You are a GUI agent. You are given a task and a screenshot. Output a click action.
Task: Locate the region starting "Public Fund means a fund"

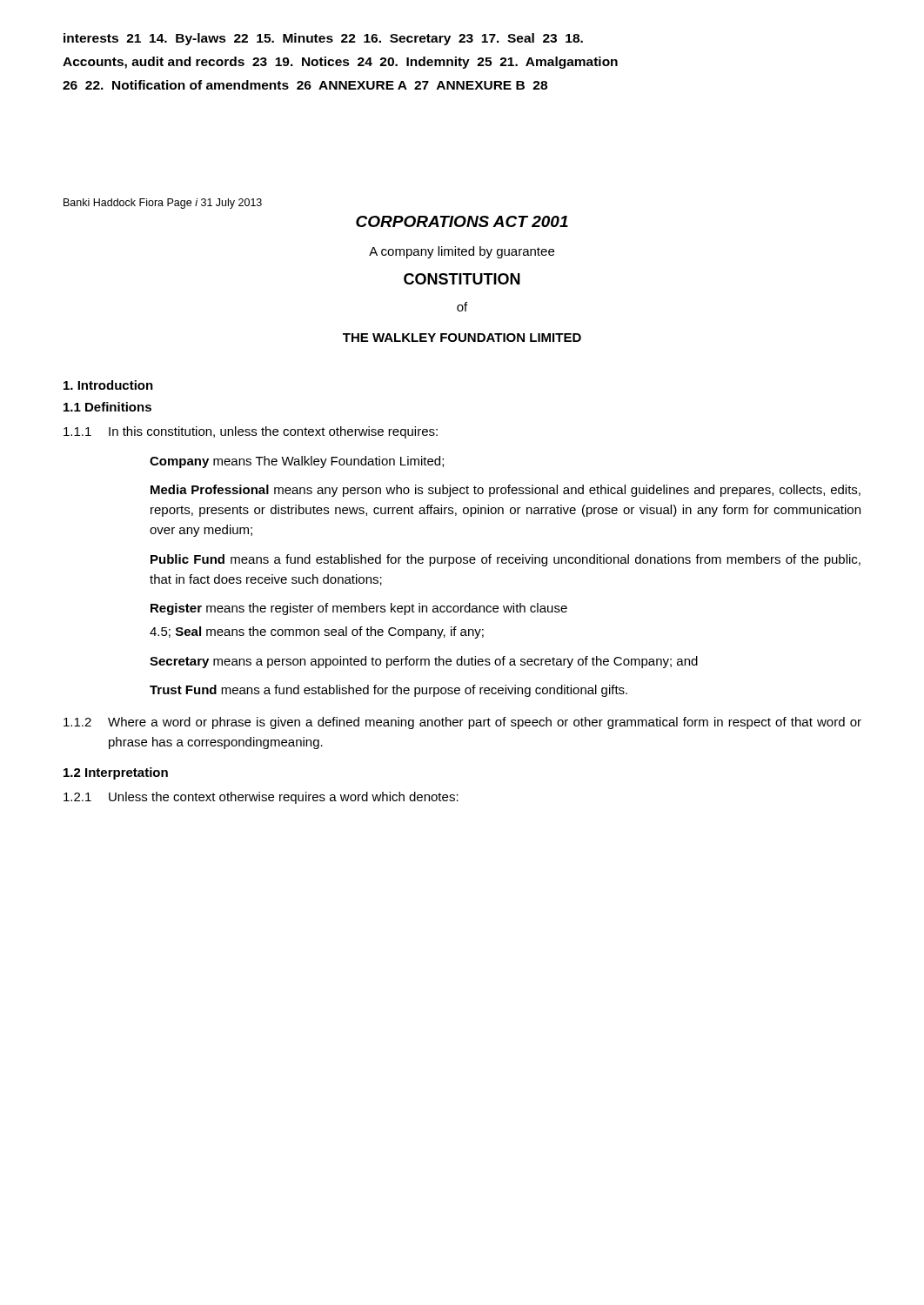(506, 569)
